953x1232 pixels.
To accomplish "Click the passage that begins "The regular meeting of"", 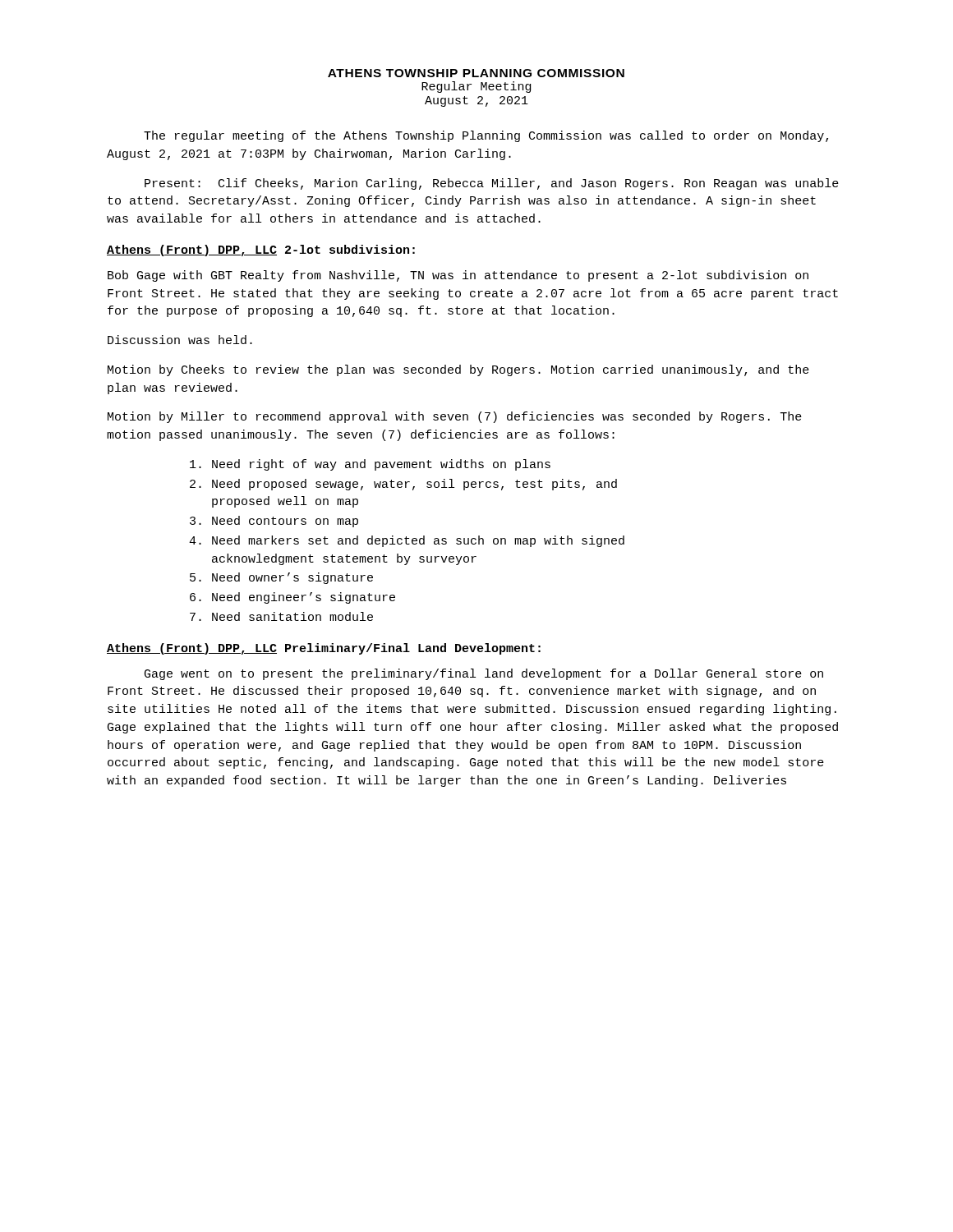I will point(469,146).
